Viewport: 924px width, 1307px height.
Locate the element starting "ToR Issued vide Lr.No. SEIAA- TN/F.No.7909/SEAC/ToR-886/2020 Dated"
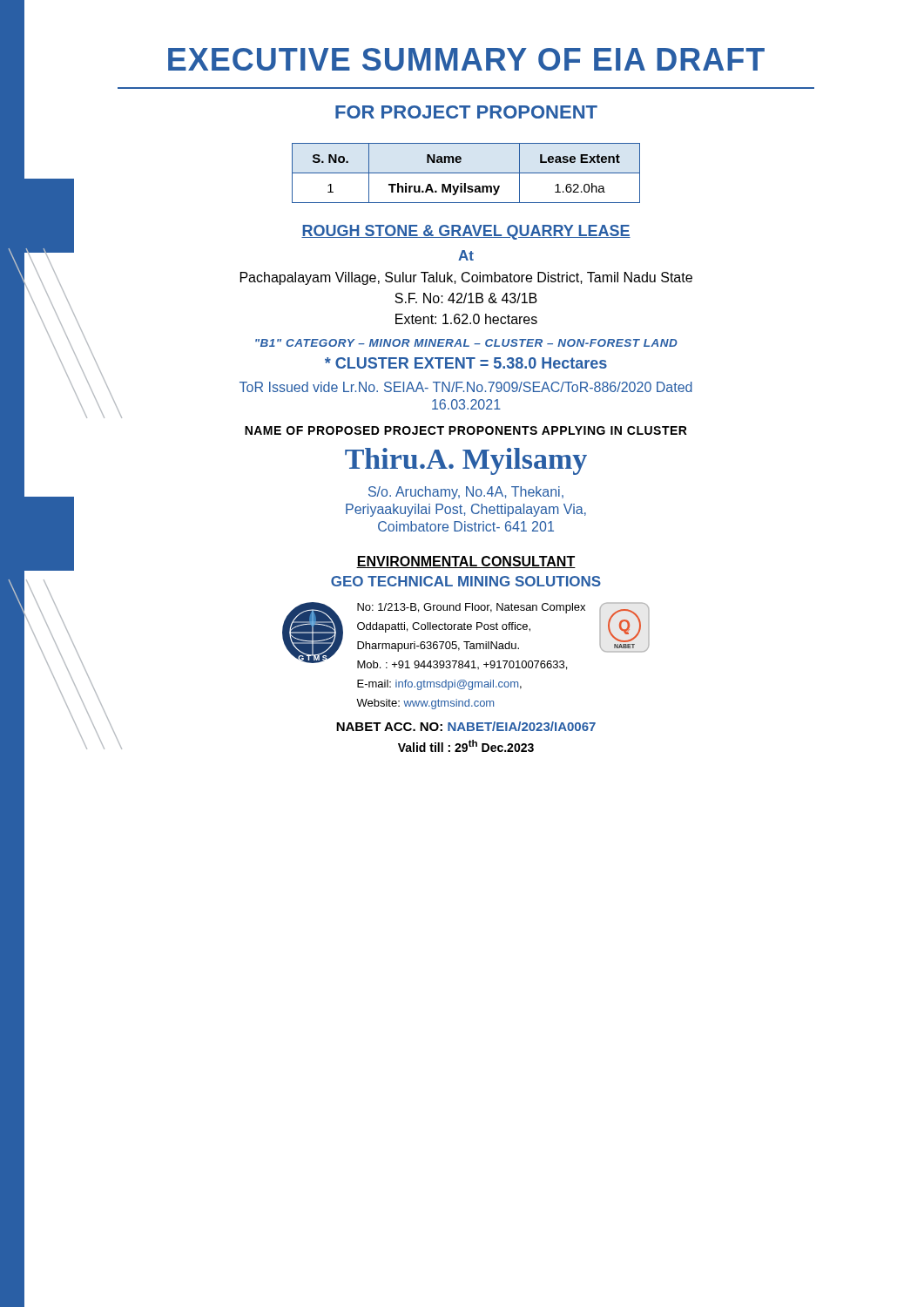click(466, 387)
